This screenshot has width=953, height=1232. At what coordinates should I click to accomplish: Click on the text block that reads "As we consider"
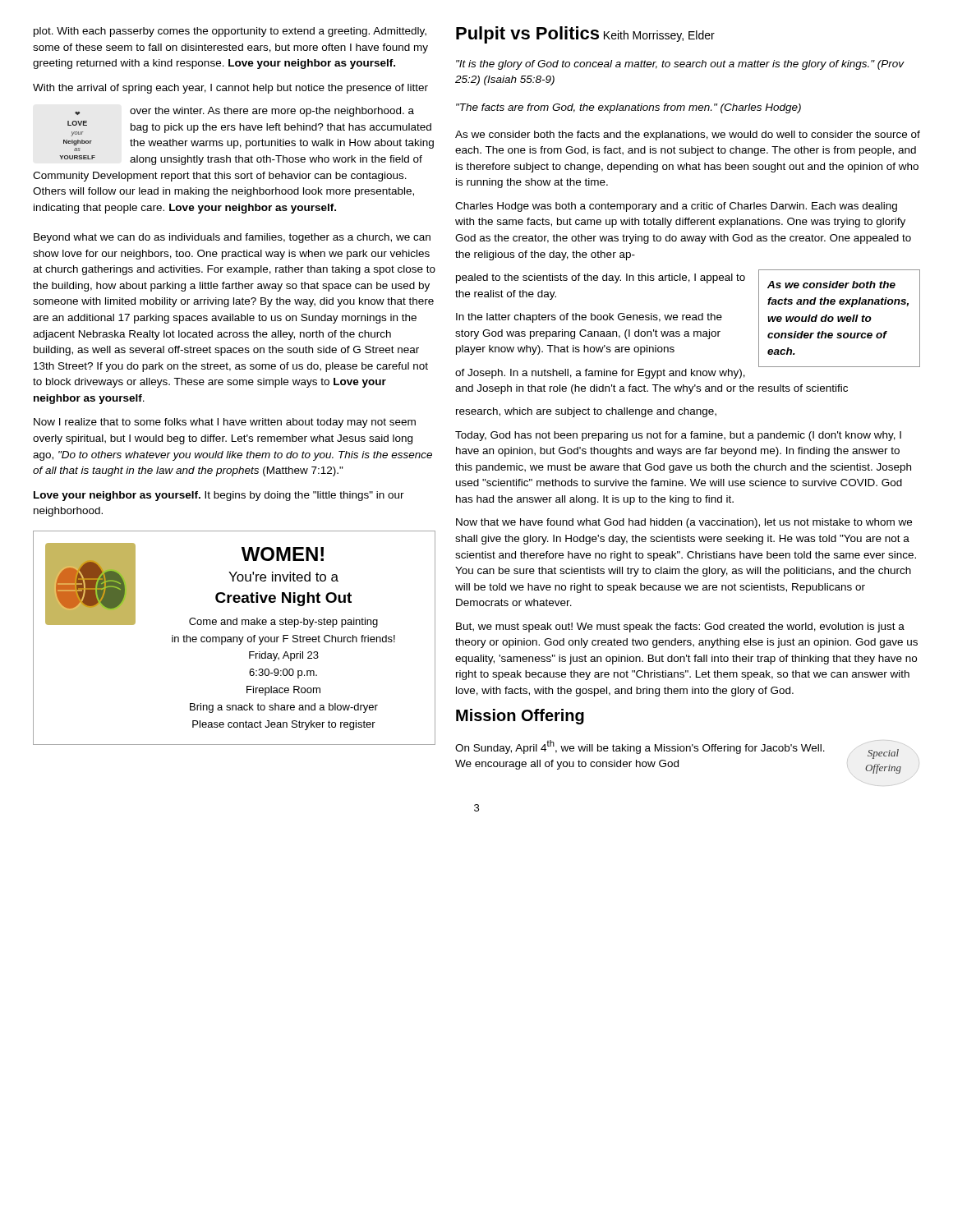click(688, 194)
